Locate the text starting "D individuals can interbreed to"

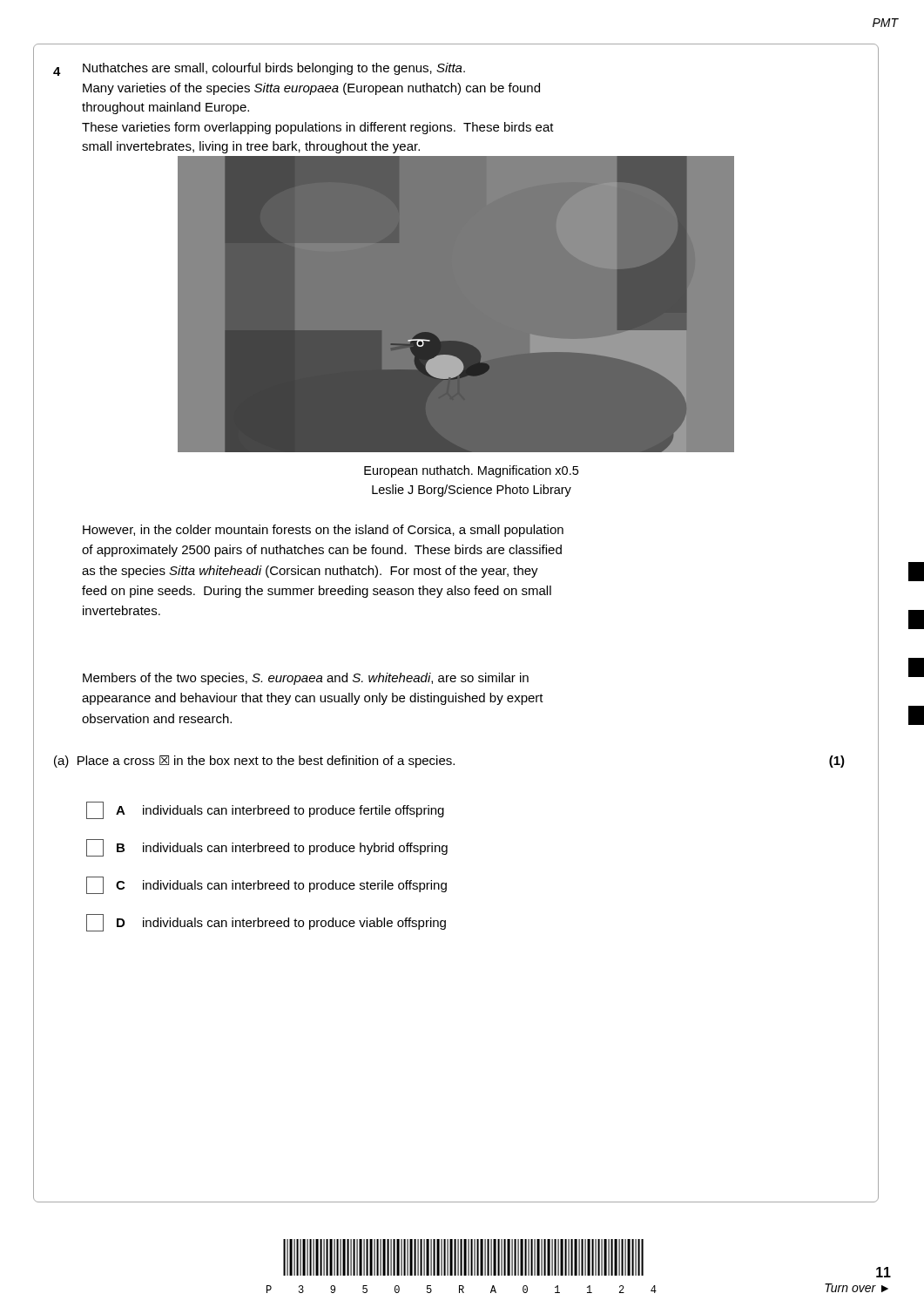(266, 922)
